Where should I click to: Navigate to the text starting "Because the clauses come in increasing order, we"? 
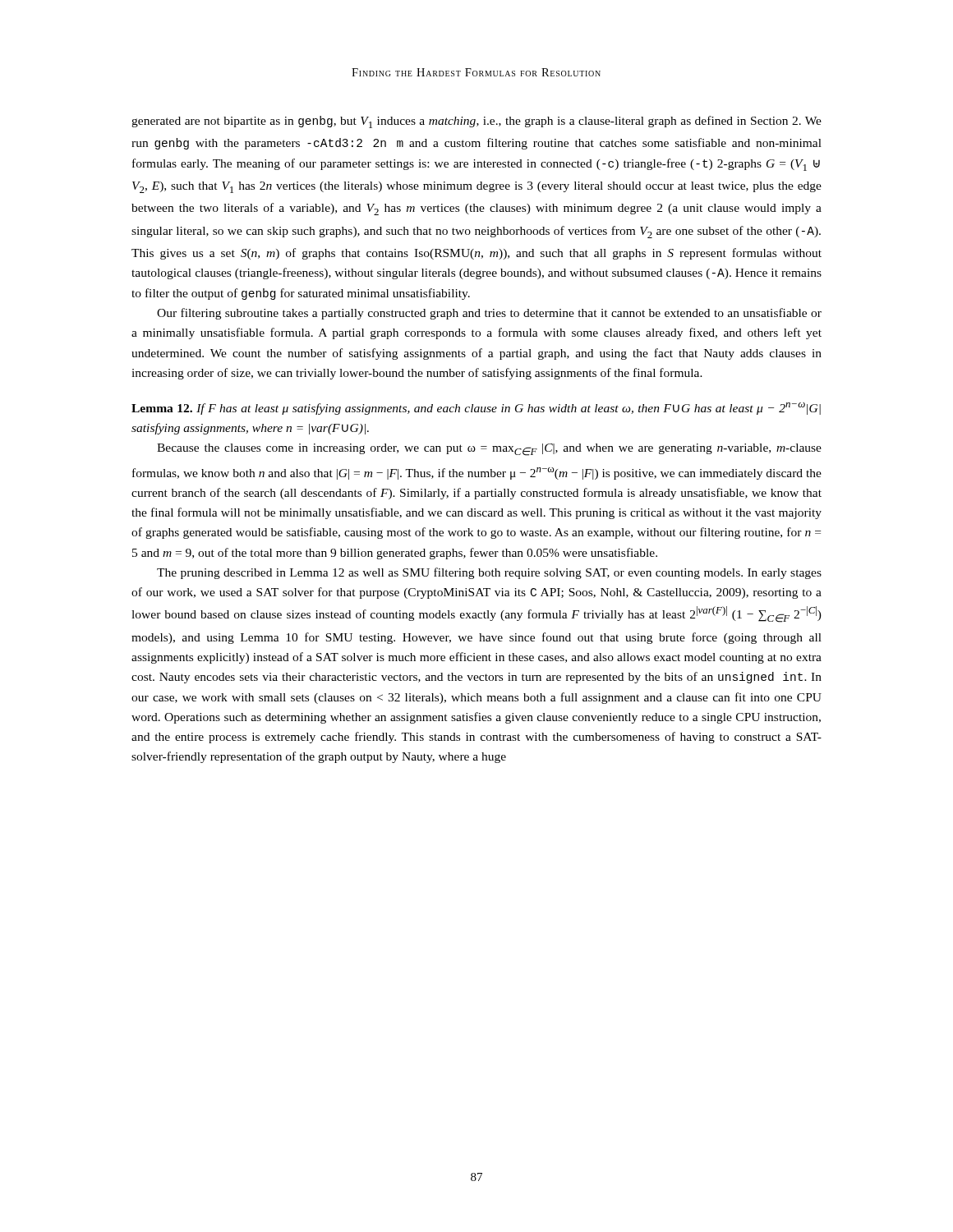[476, 500]
